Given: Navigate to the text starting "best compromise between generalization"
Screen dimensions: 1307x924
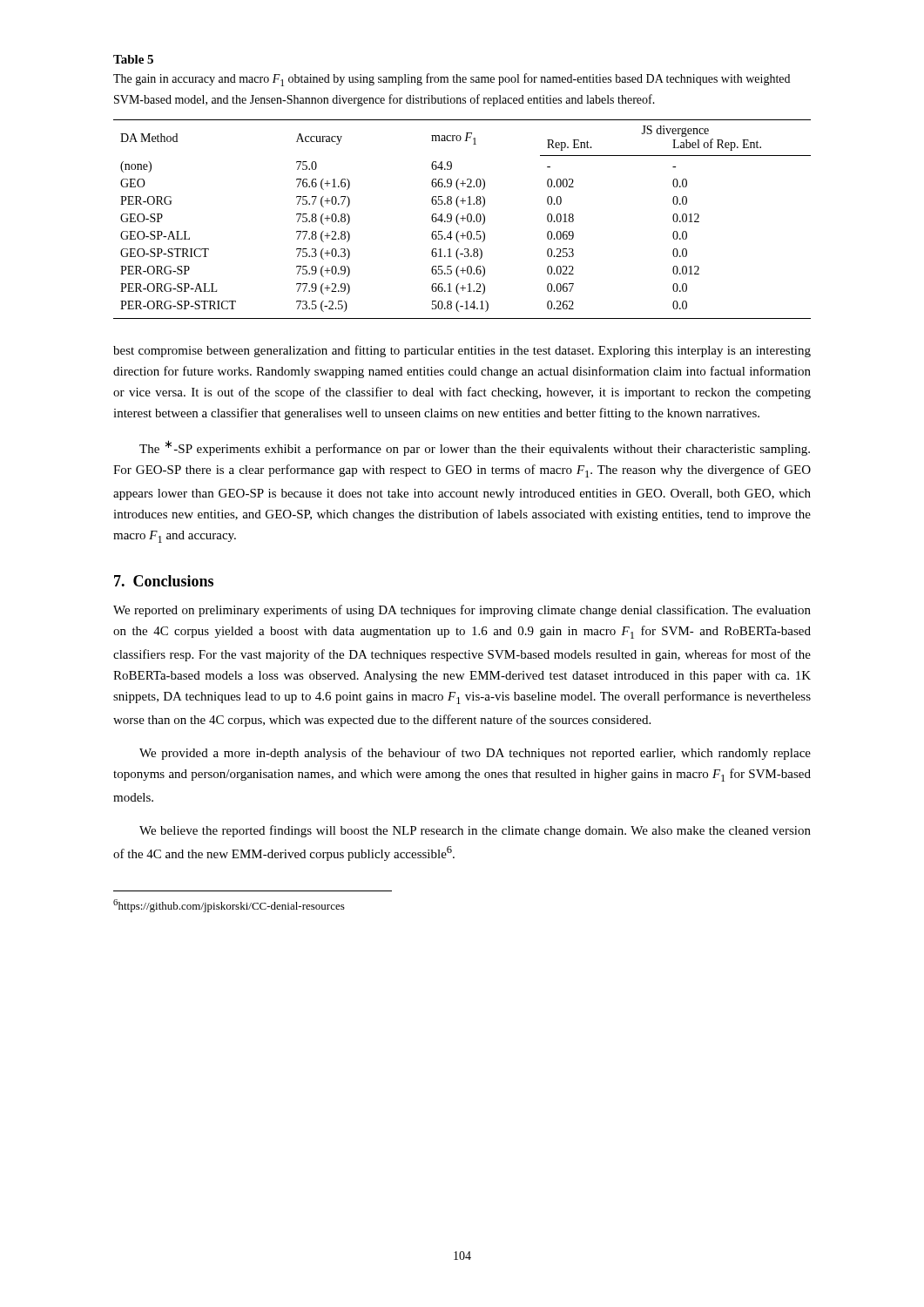Looking at the screenshot, I should coord(462,382).
